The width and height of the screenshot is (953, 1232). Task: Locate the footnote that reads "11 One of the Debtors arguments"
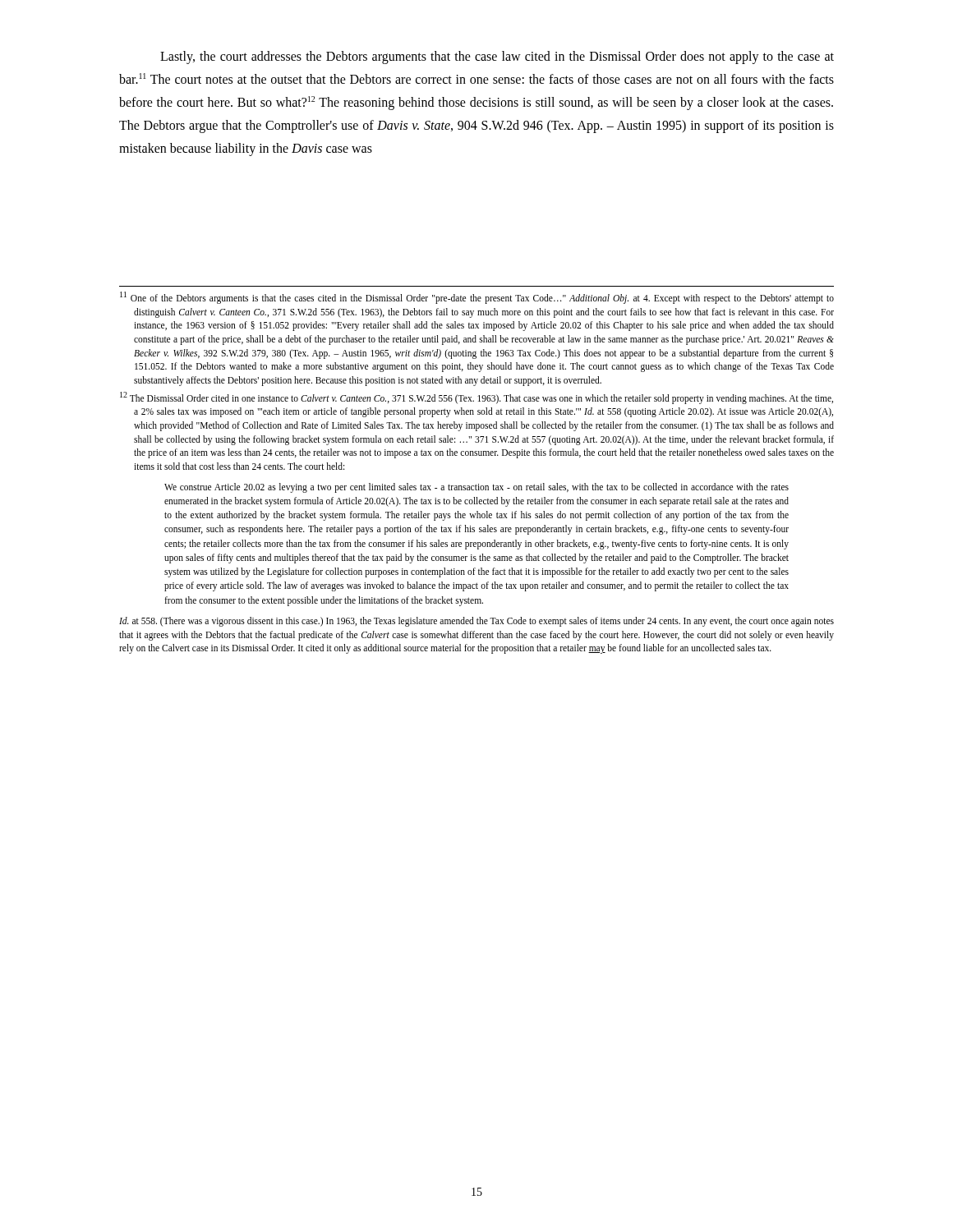(476, 474)
